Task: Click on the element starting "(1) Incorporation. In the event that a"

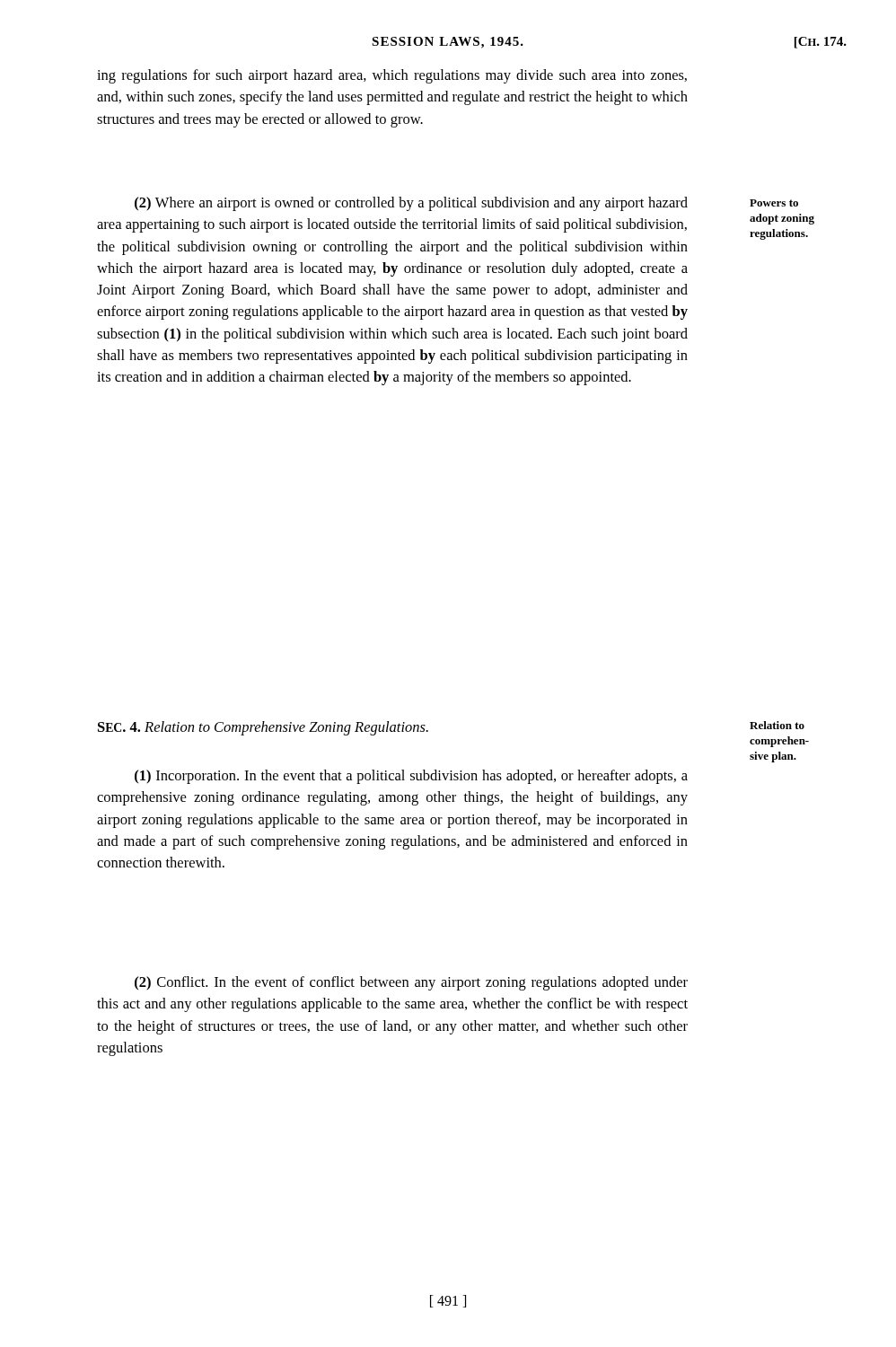Action: [x=392, y=820]
